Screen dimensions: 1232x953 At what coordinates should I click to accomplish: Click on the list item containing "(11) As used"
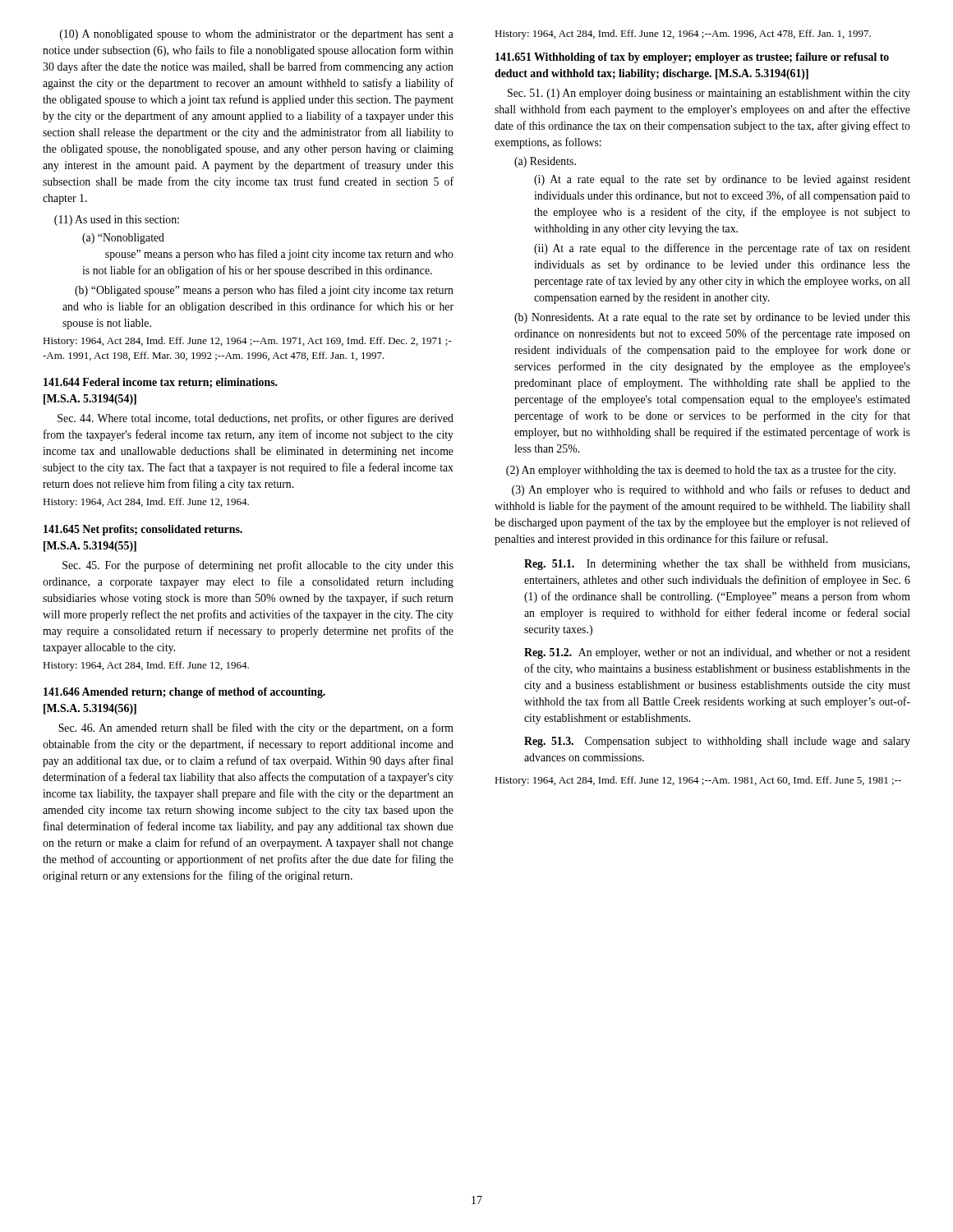pyautogui.click(x=111, y=220)
